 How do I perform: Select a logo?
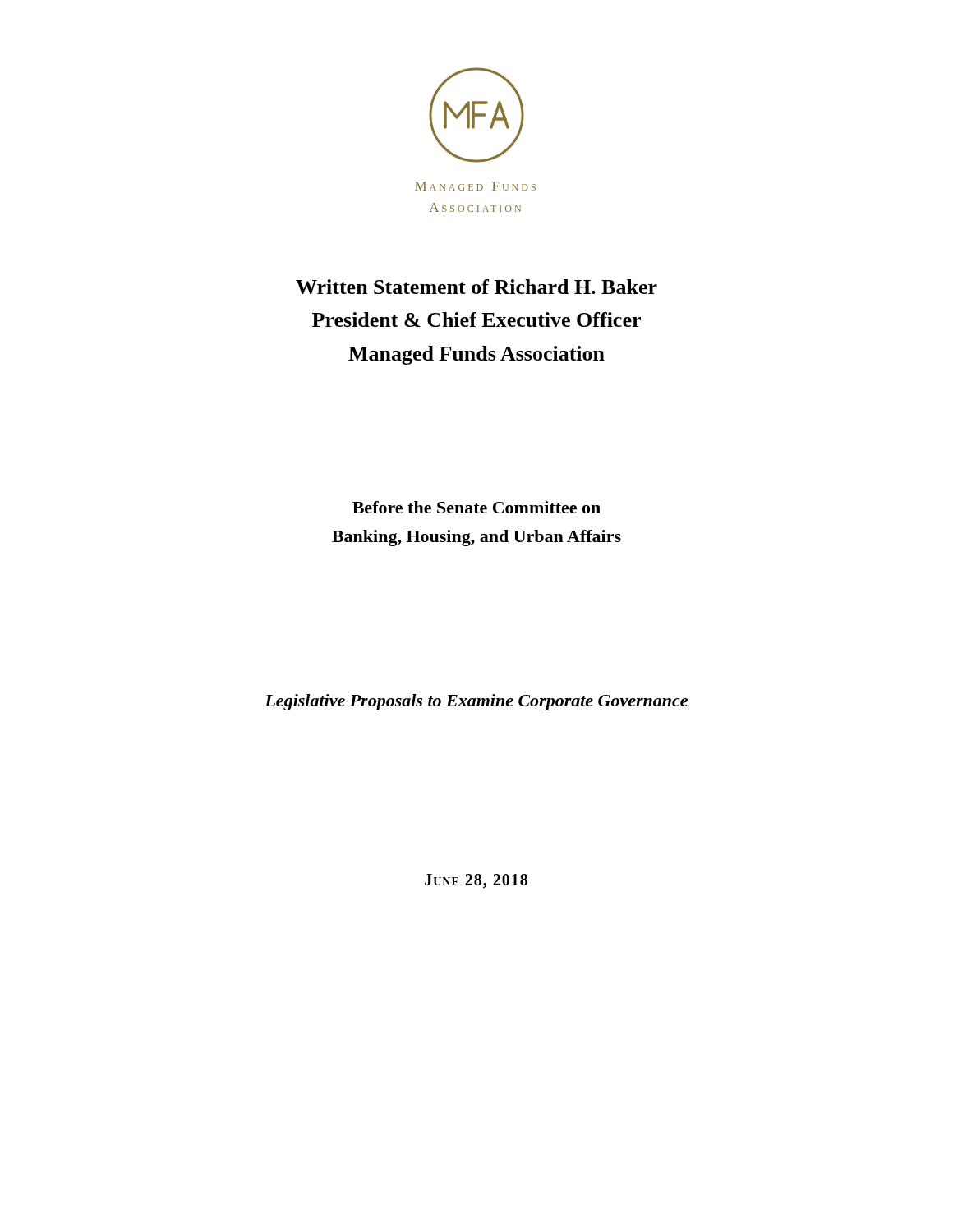[476, 142]
